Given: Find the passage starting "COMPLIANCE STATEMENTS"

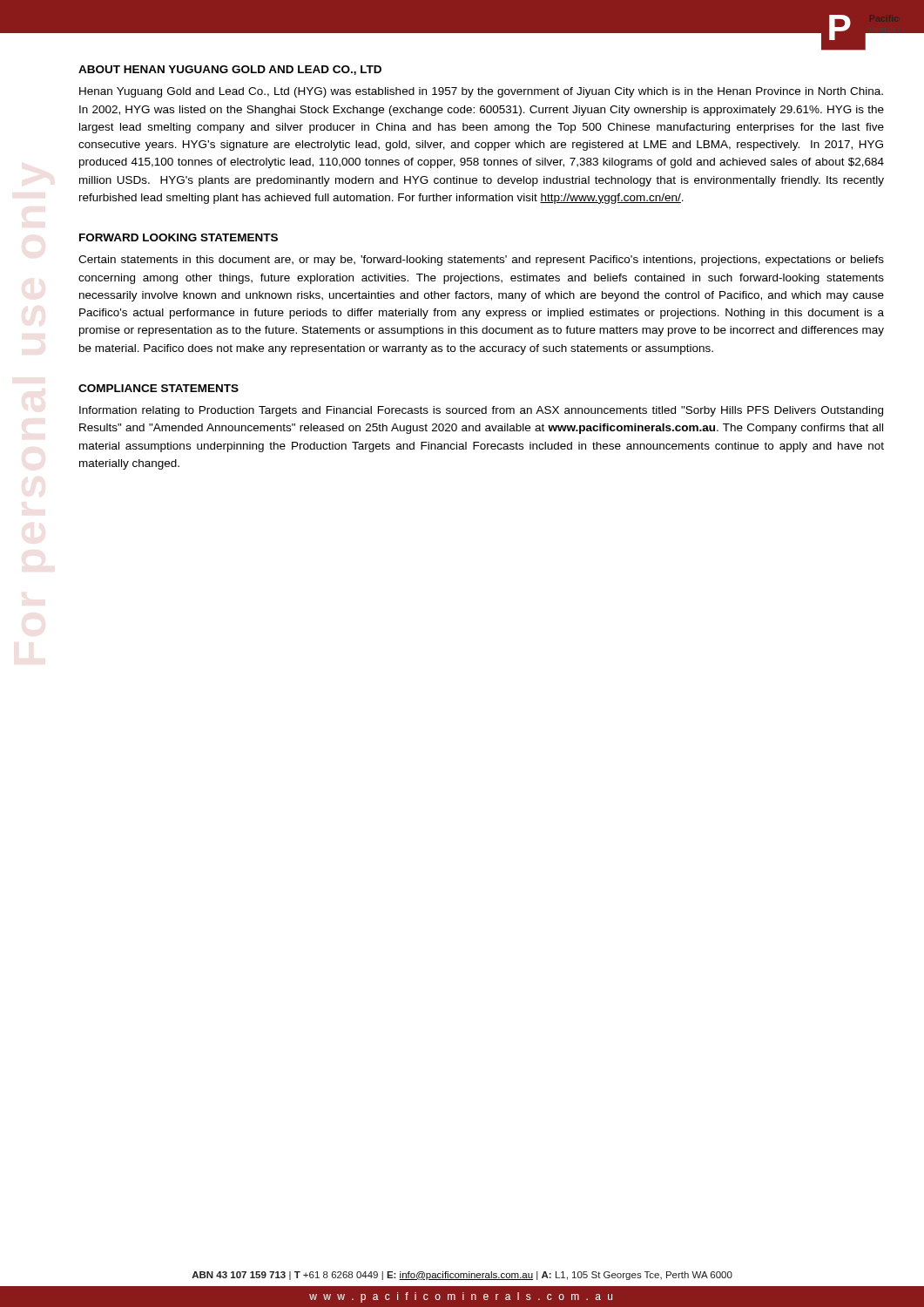Looking at the screenshot, I should (158, 388).
